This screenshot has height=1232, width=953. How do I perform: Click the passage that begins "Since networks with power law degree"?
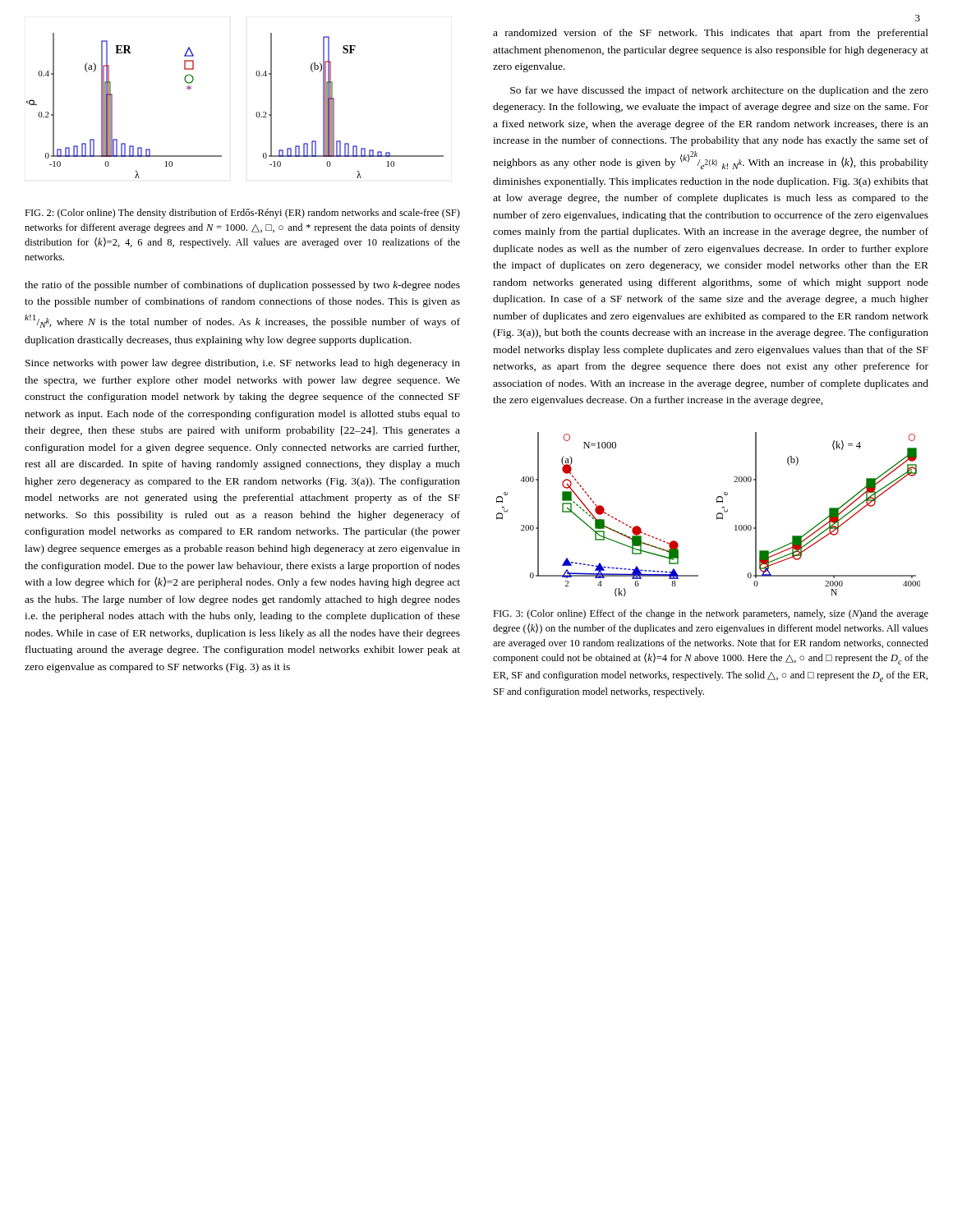[x=242, y=515]
